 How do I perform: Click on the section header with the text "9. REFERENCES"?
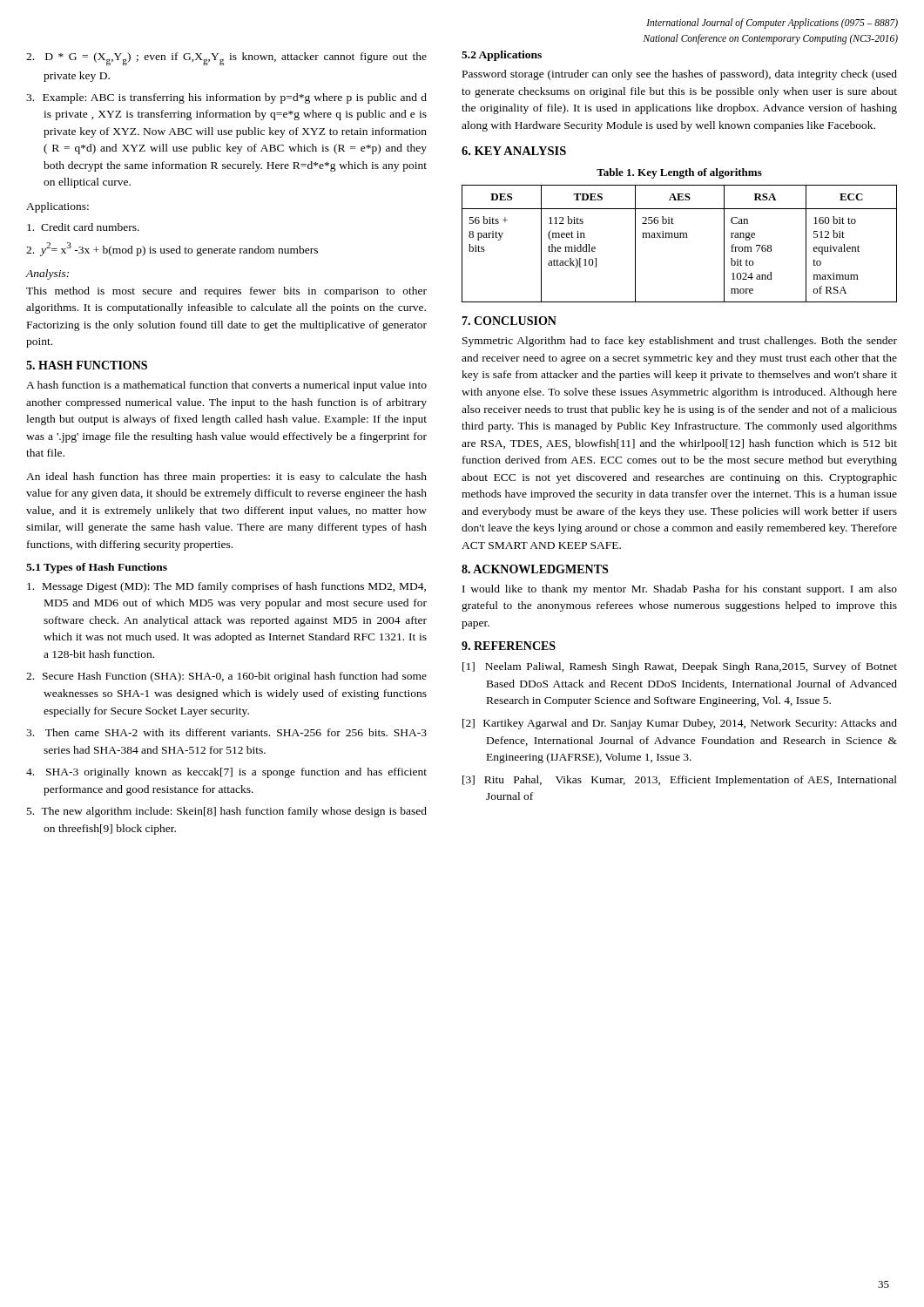[509, 646]
